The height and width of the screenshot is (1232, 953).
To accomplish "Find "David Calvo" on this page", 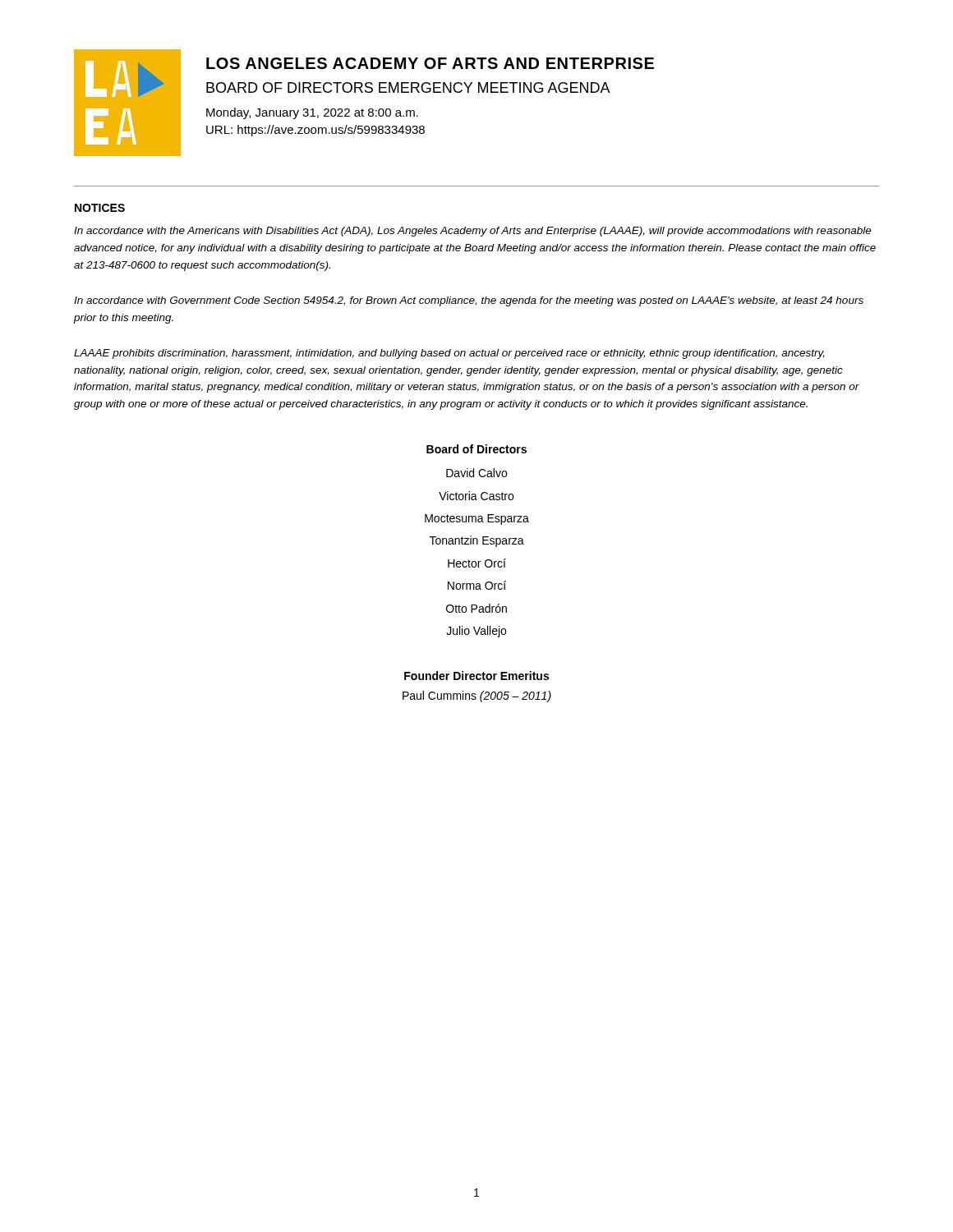I will coord(476,473).
